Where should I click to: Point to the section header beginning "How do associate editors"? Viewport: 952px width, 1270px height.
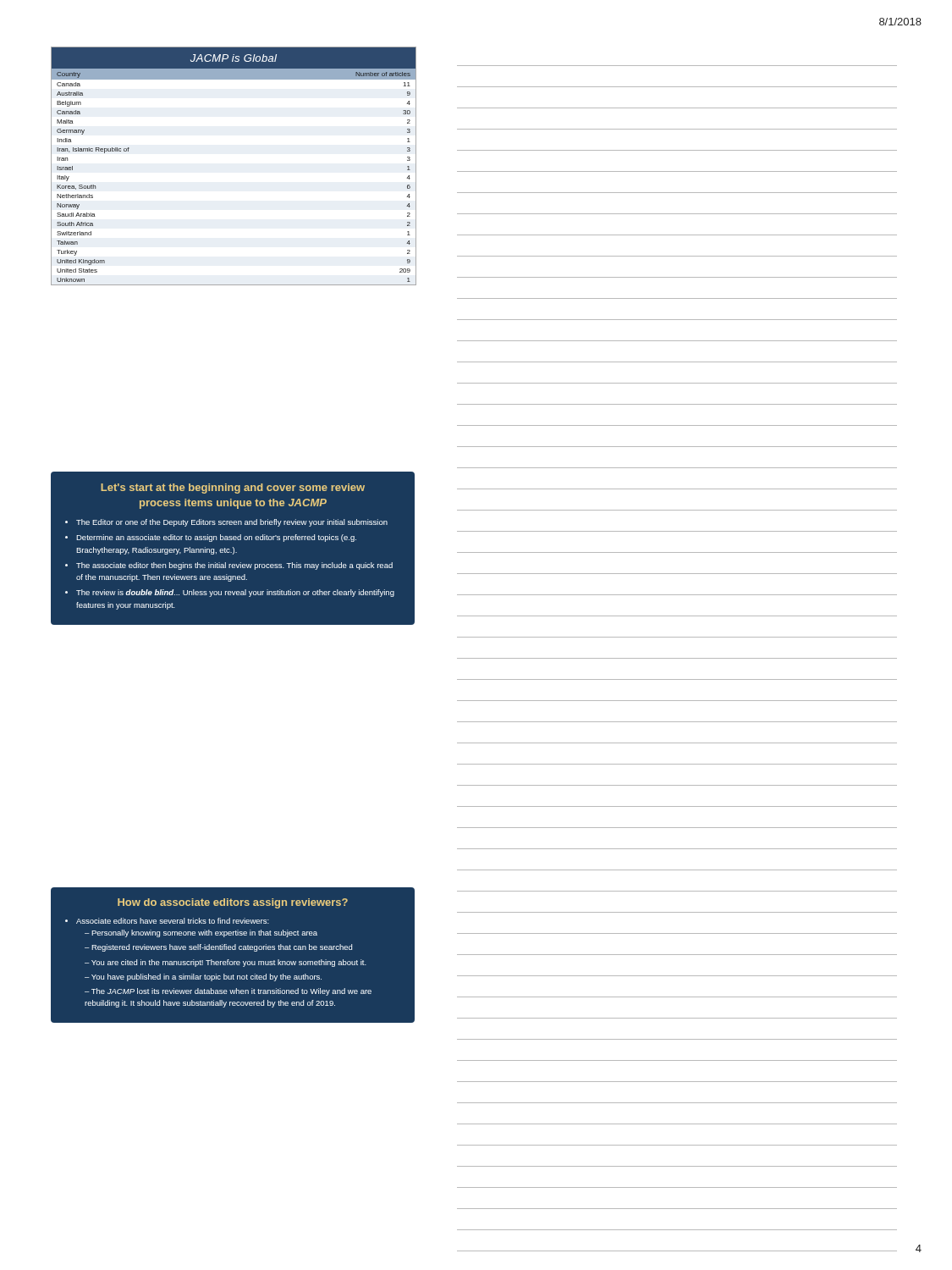(233, 902)
